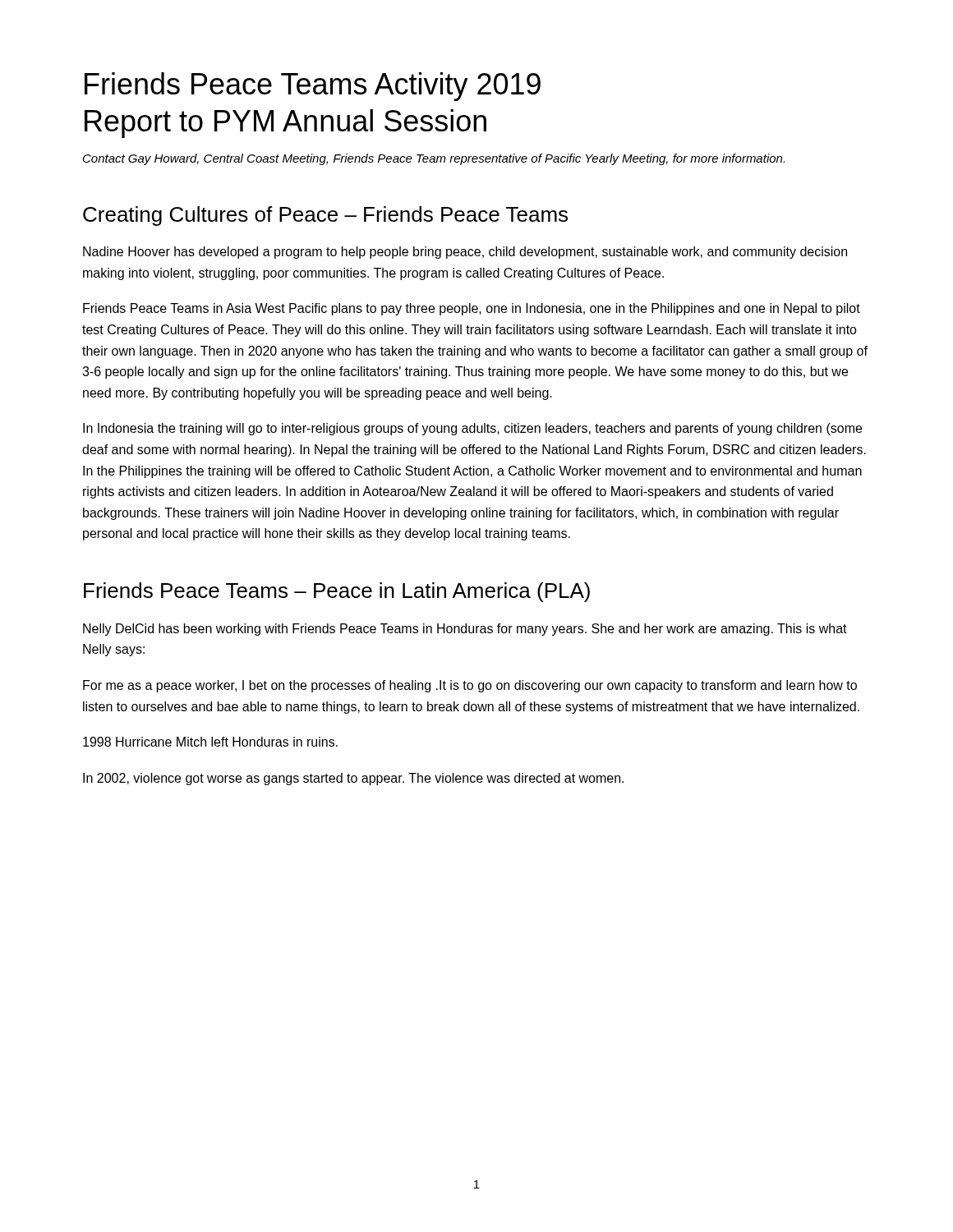Viewport: 953px width, 1232px height.
Task: Select the text block that says "In Indonesia the training will go to inter-religious"
Action: click(x=476, y=481)
